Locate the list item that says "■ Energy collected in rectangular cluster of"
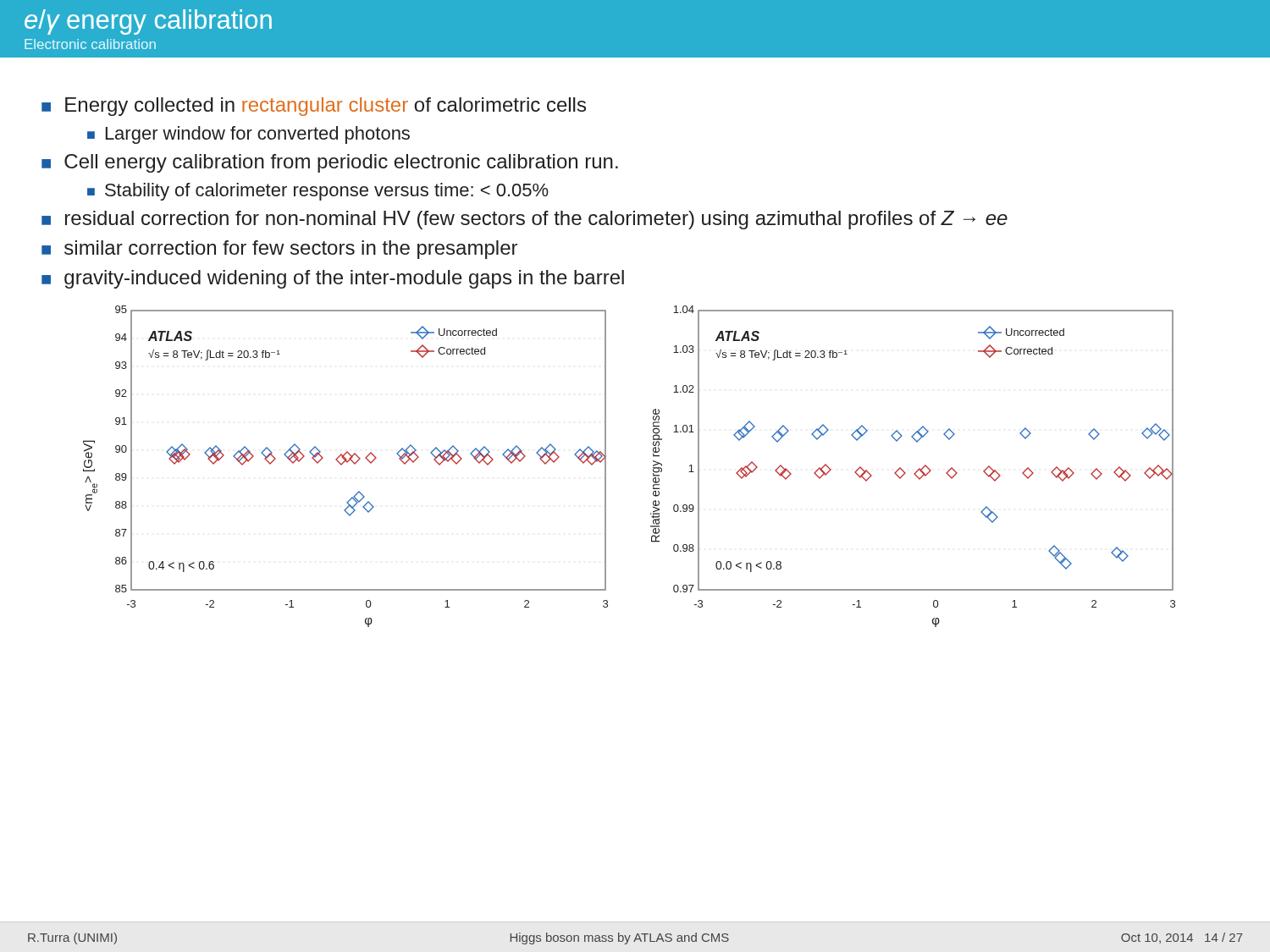 [314, 105]
